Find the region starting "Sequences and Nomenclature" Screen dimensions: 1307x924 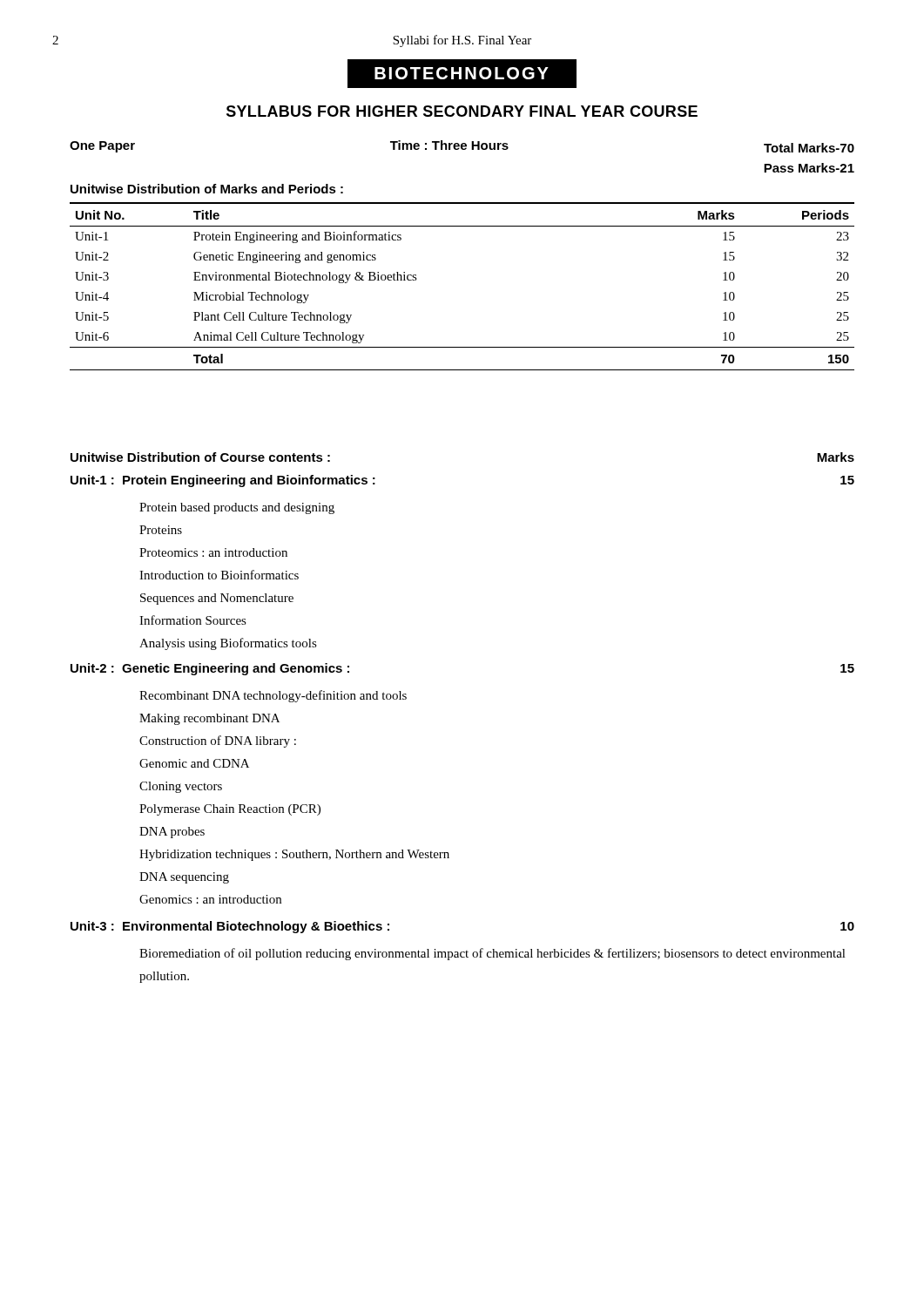217,598
